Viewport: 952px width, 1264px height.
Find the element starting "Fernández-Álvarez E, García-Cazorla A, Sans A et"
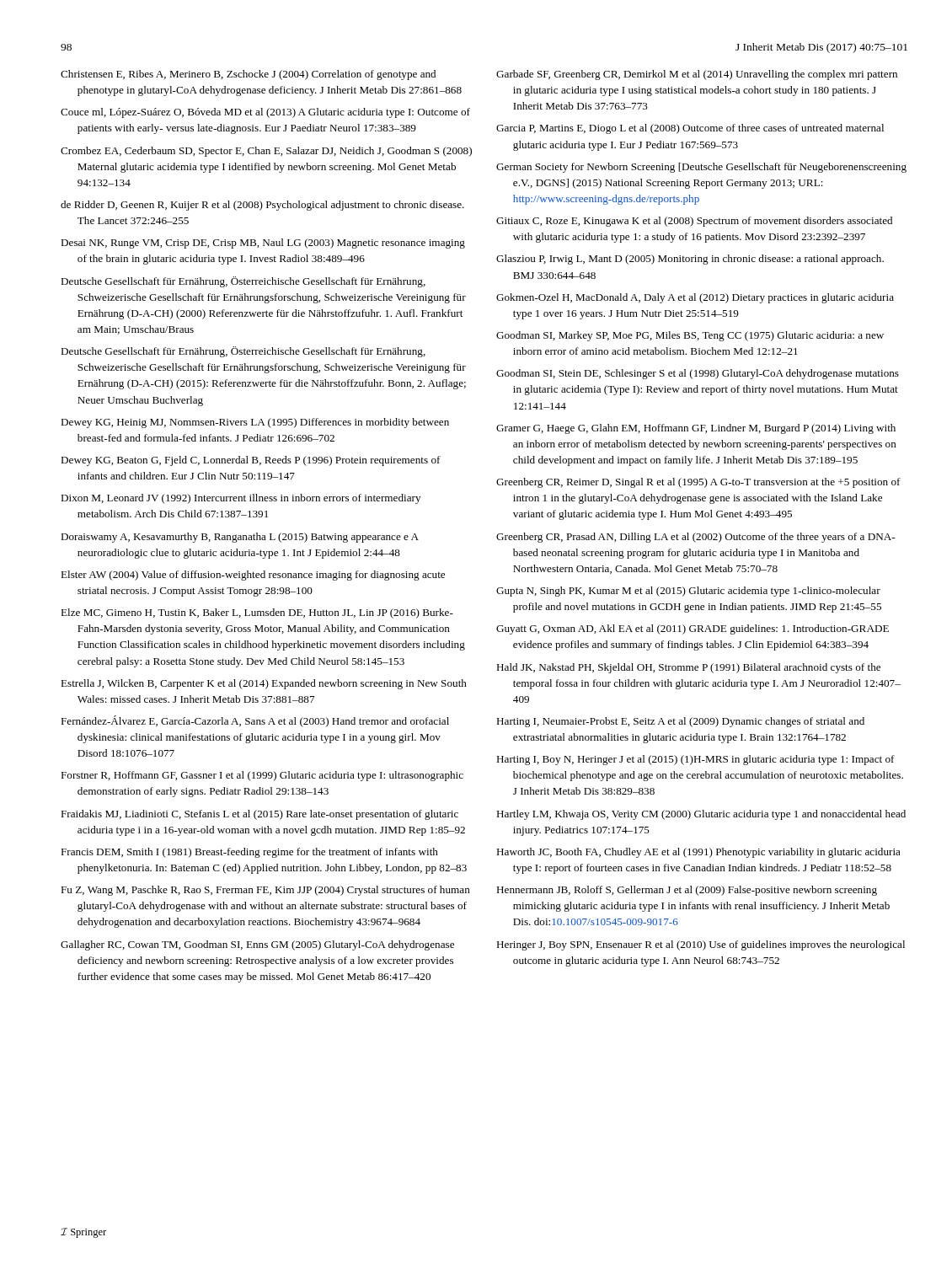(x=255, y=737)
